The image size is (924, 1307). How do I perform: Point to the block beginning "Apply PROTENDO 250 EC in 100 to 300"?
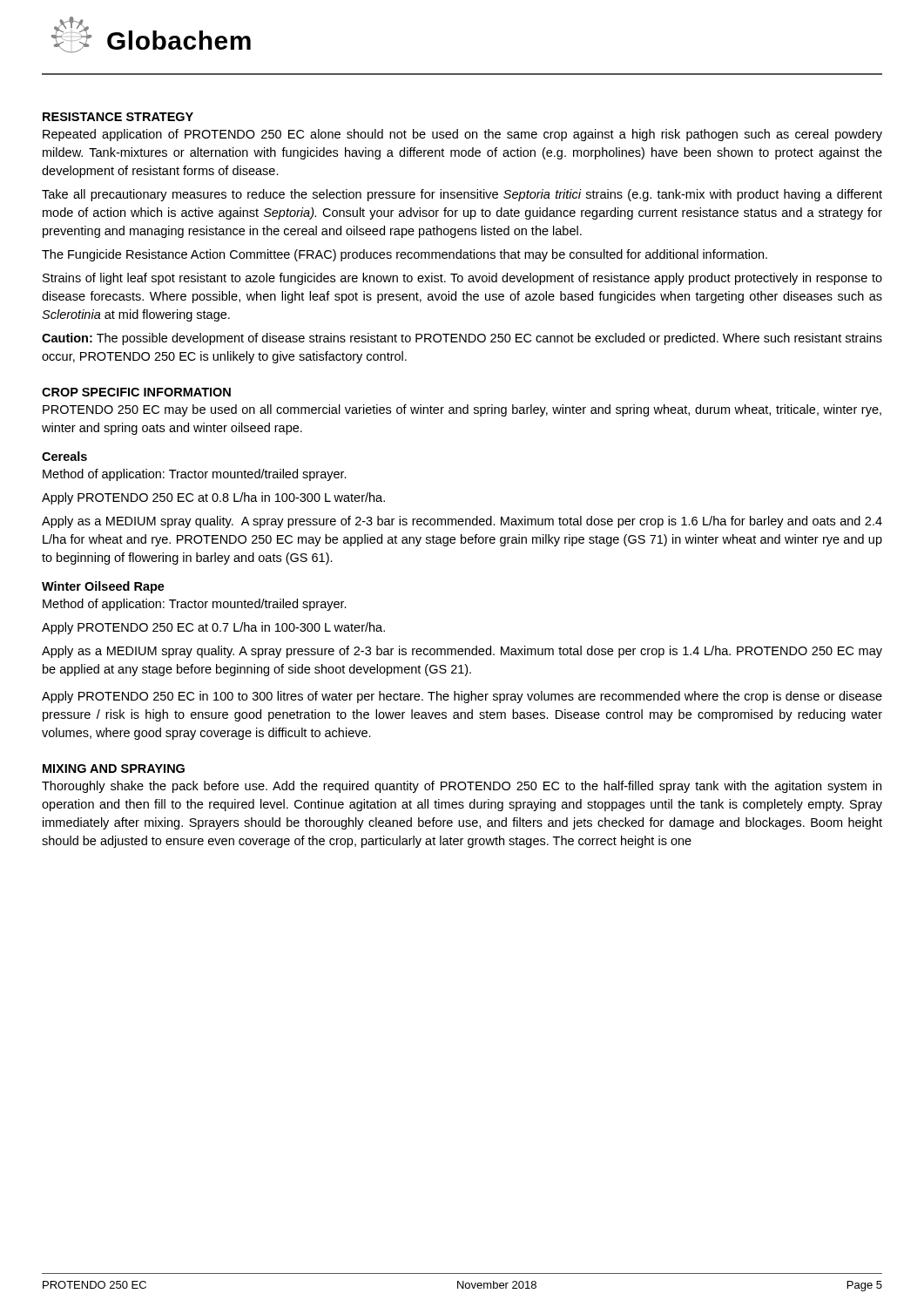(462, 715)
